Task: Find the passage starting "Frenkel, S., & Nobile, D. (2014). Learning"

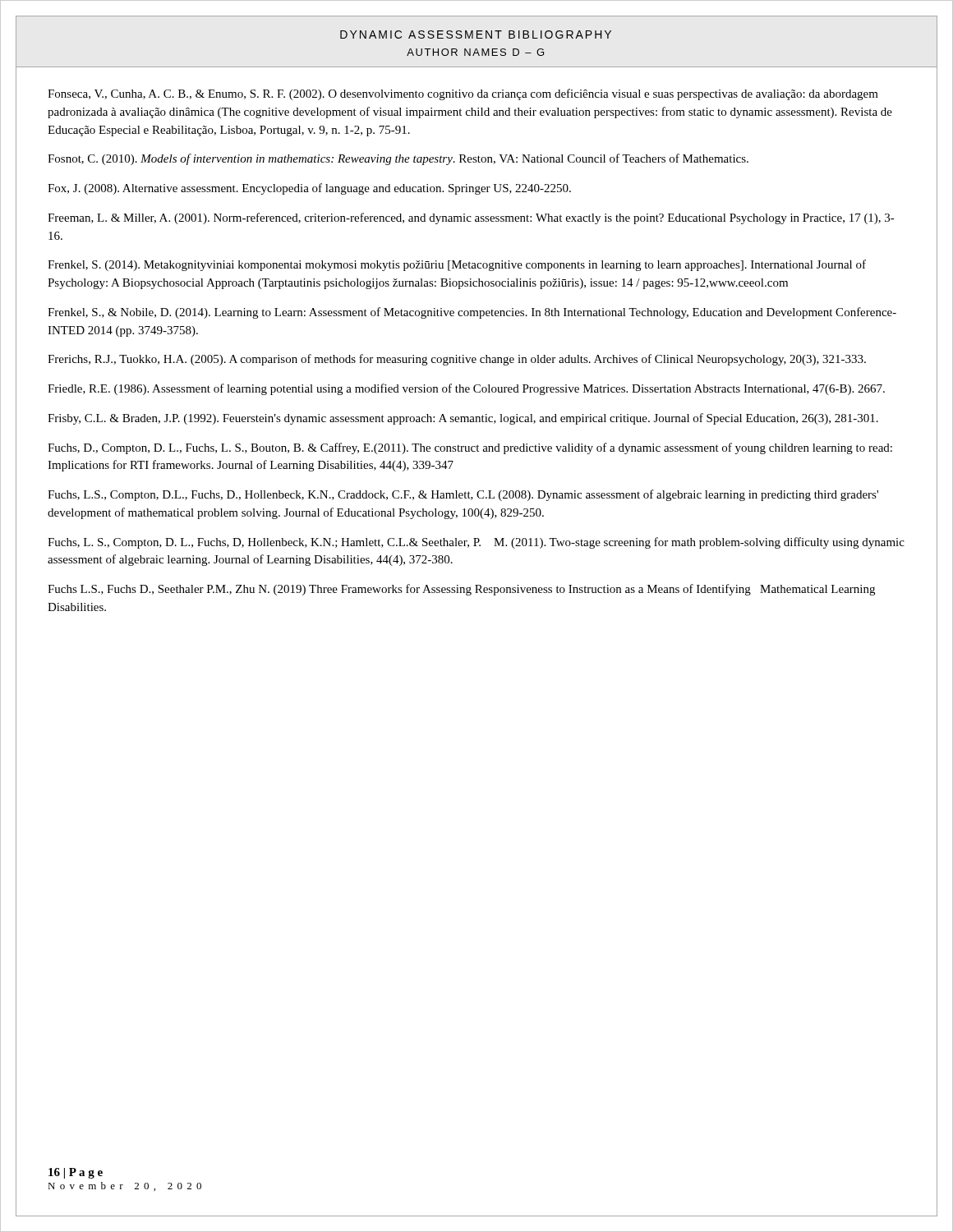Action: point(472,321)
